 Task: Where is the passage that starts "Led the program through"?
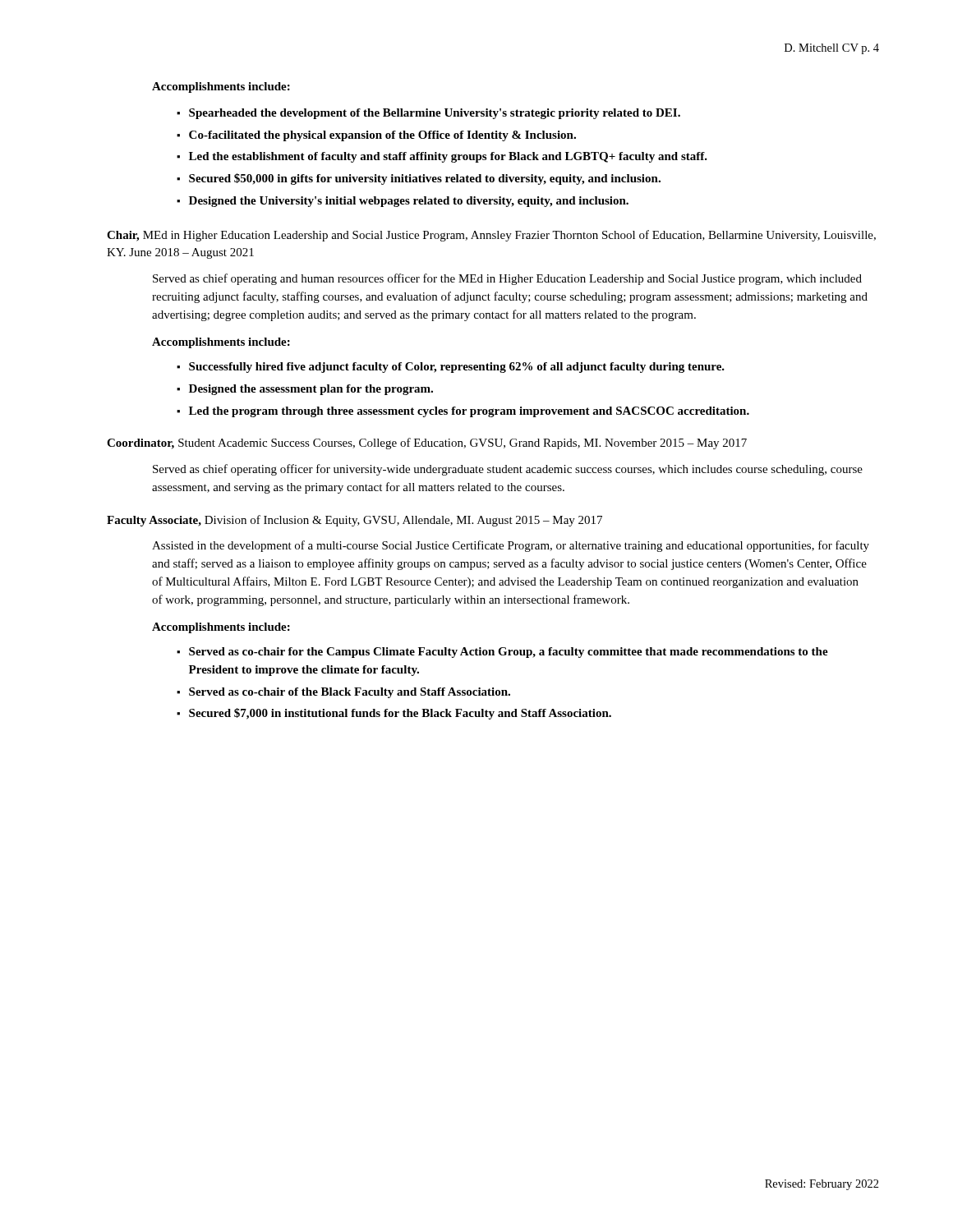[469, 411]
